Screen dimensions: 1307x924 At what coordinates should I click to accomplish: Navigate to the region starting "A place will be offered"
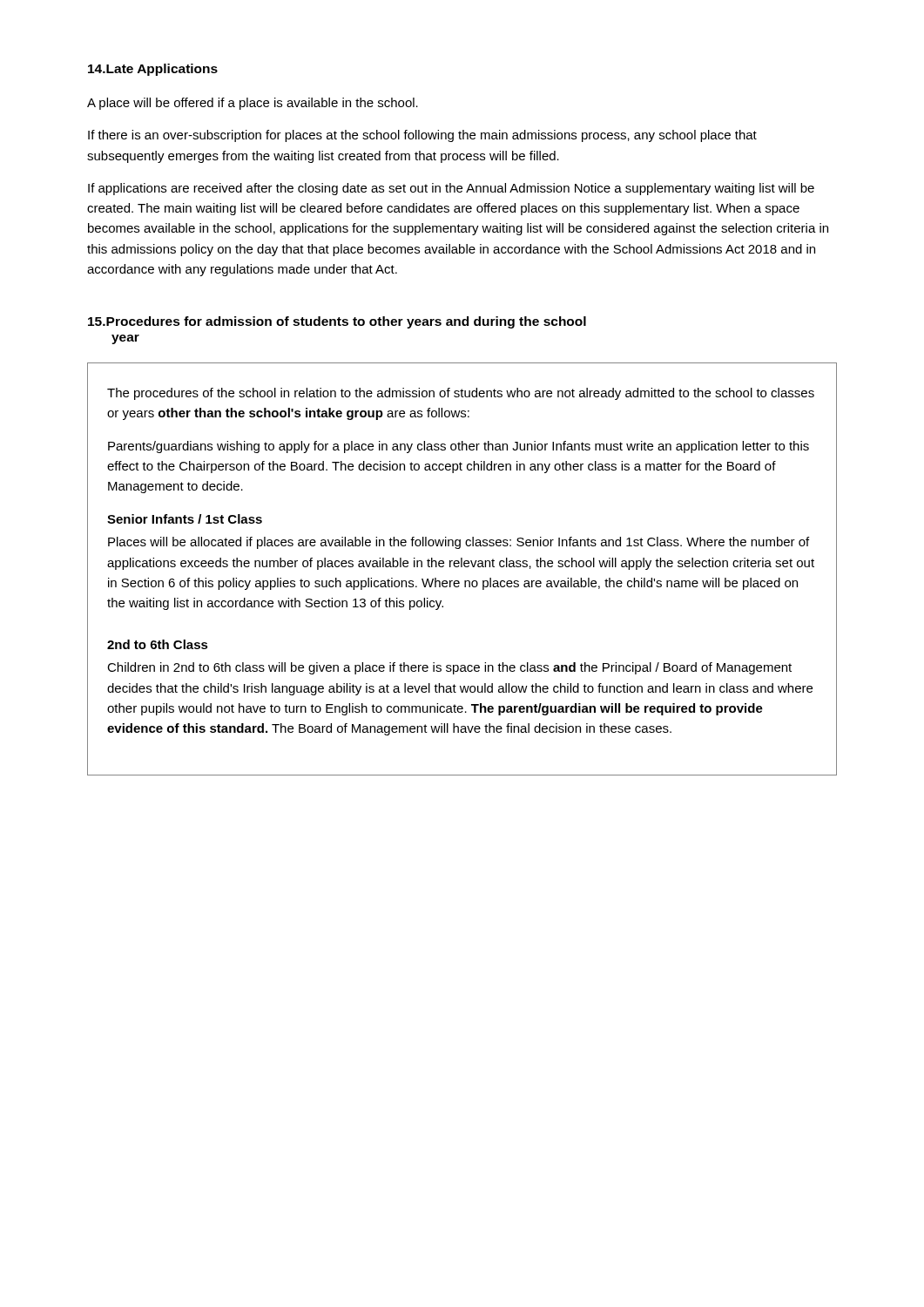[253, 102]
